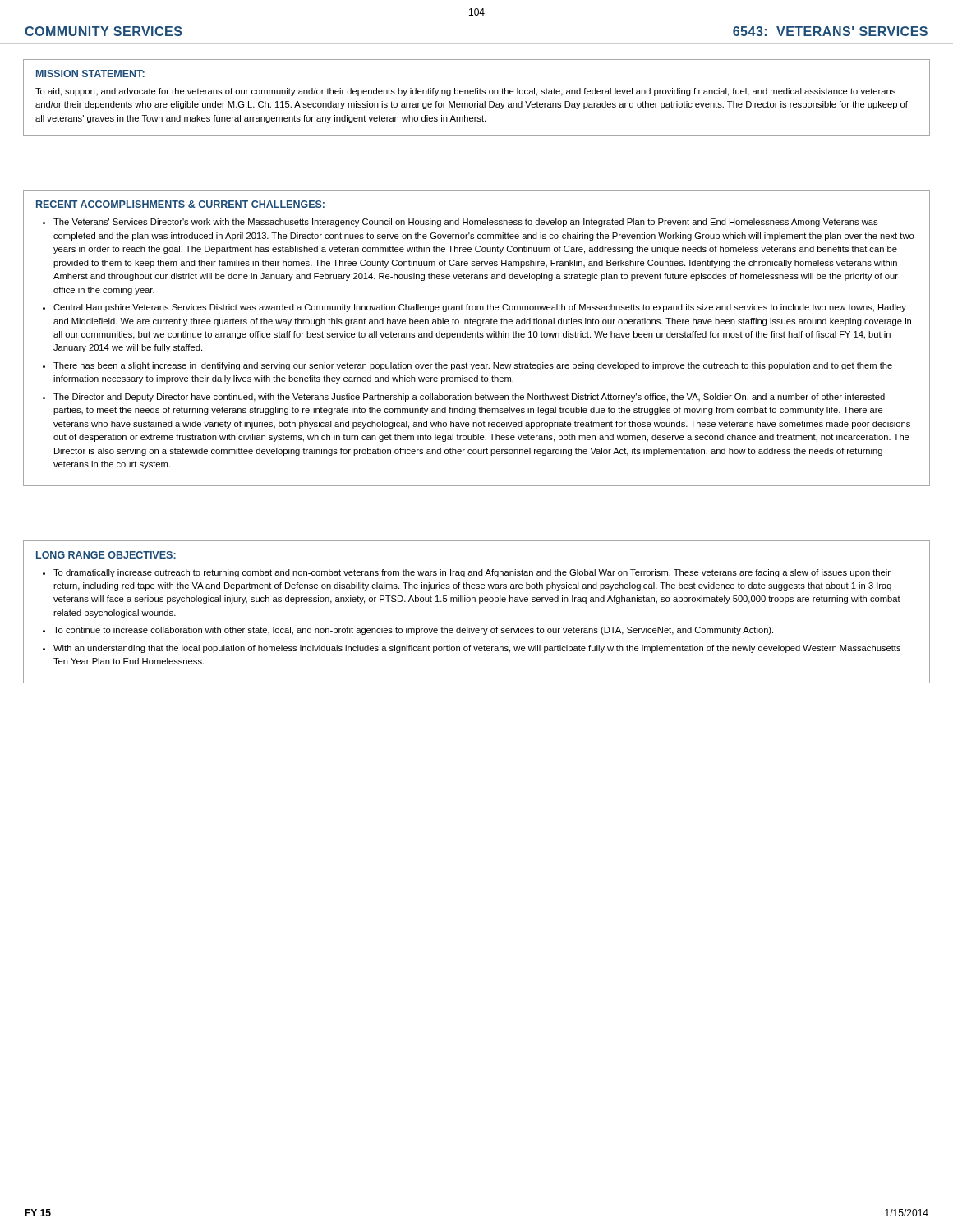
Task: Click on the section header that says "6543: VETERANS' SERVICES"
Action: 830,32
